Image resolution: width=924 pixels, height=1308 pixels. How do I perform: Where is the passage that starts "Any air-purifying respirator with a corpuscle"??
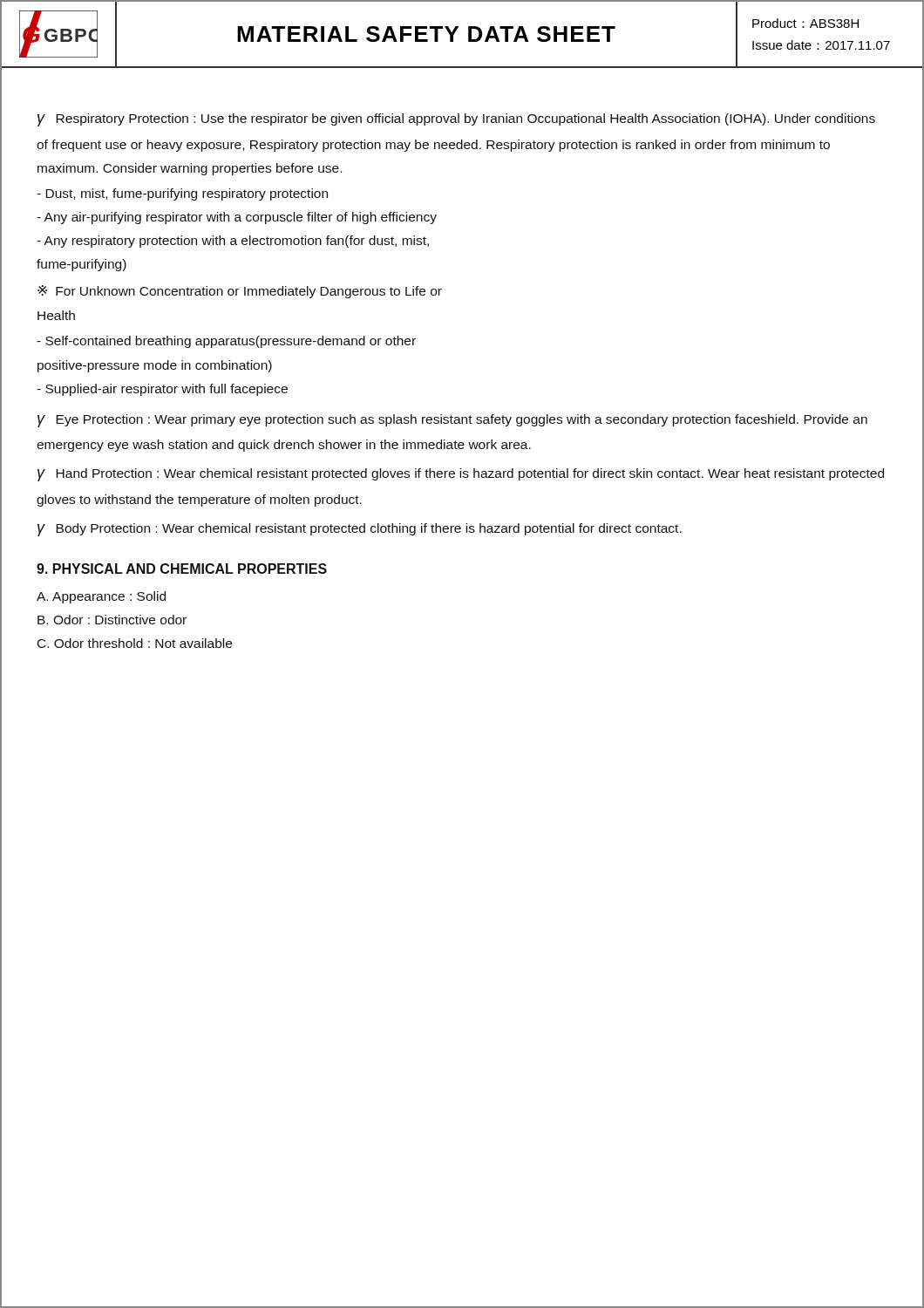click(x=237, y=217)
